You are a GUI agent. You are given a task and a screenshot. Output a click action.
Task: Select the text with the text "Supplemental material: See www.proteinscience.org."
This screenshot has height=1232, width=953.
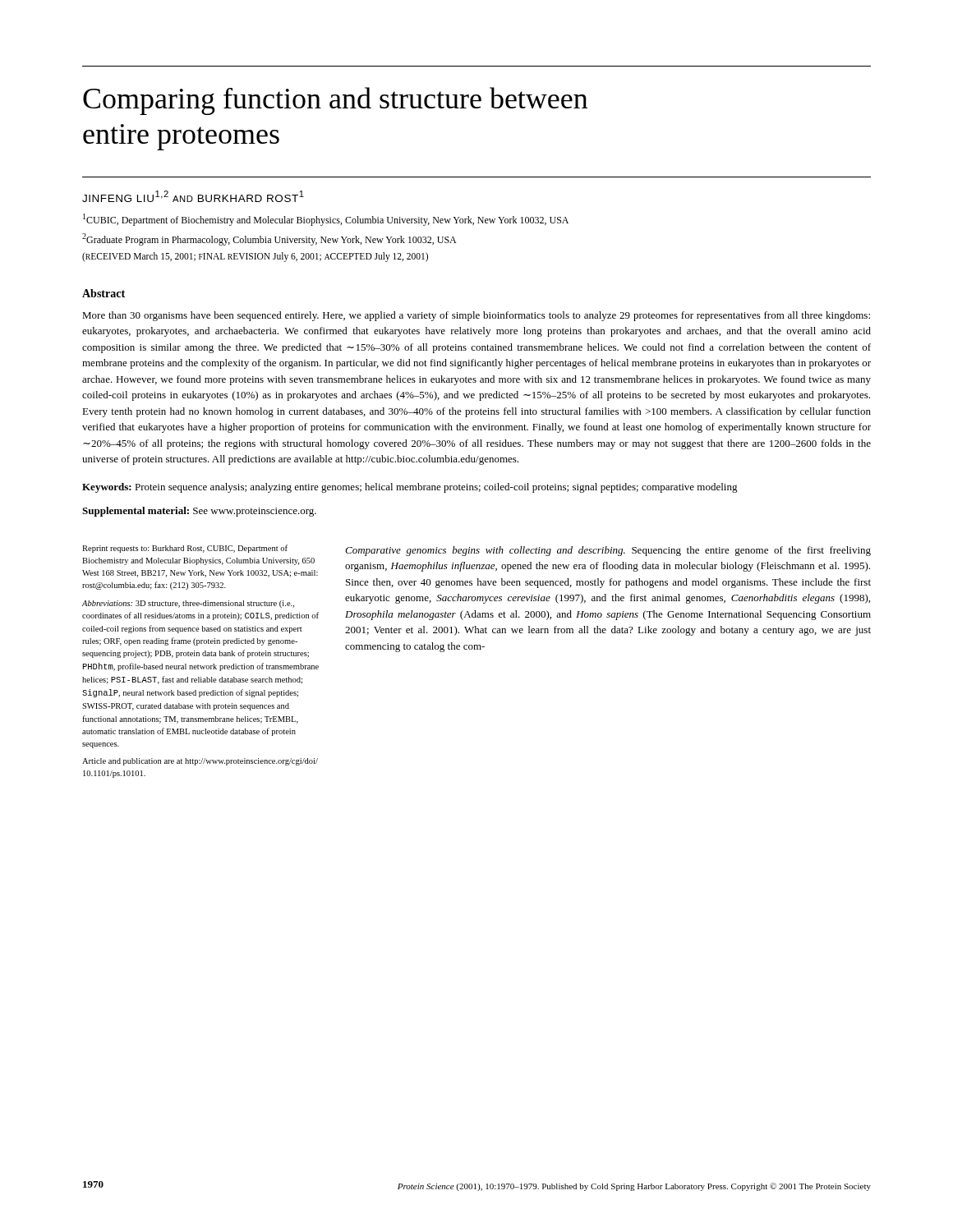click(x=199, y=511)
